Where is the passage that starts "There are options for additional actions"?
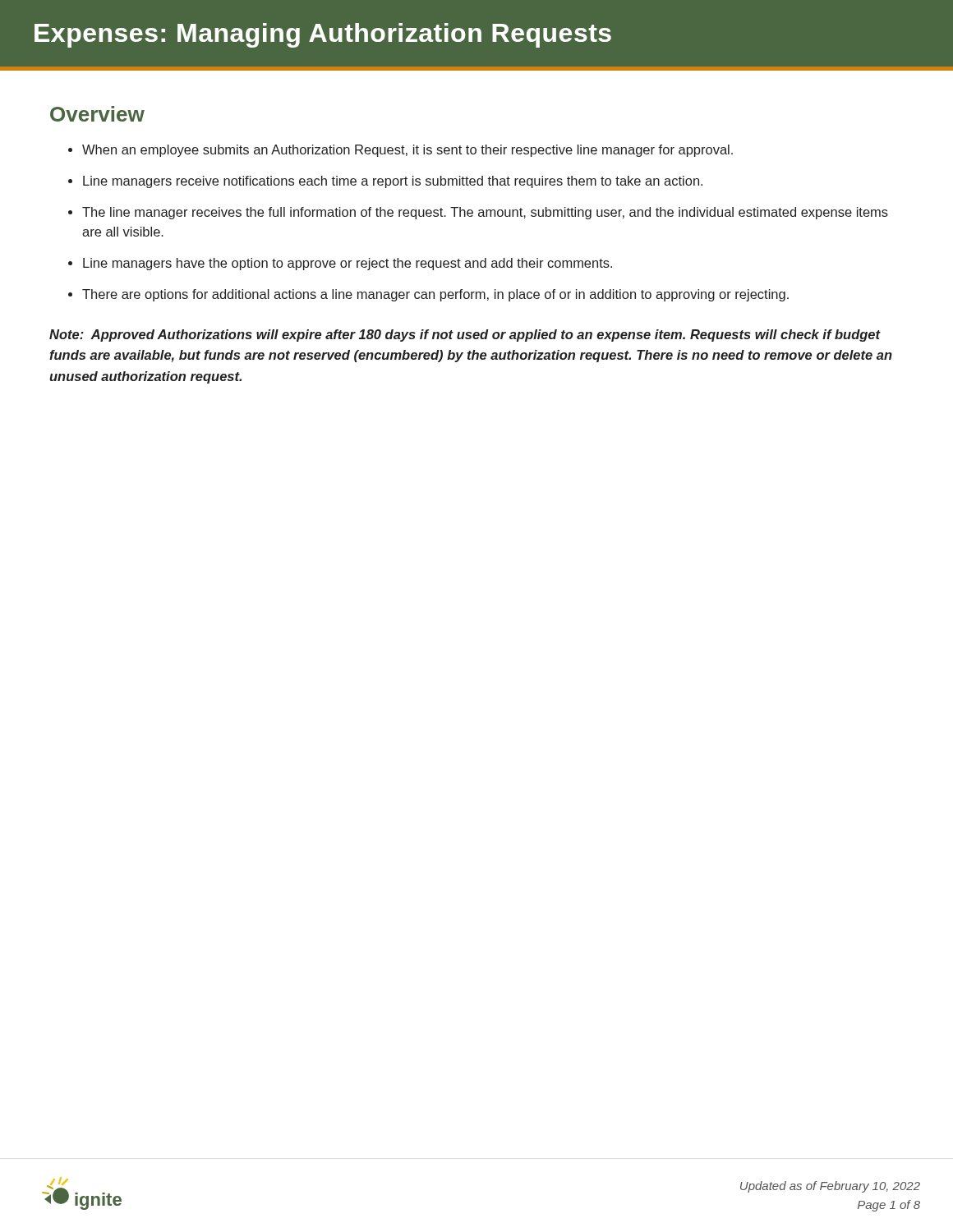The image size is (953, 1232). point(436,294)
